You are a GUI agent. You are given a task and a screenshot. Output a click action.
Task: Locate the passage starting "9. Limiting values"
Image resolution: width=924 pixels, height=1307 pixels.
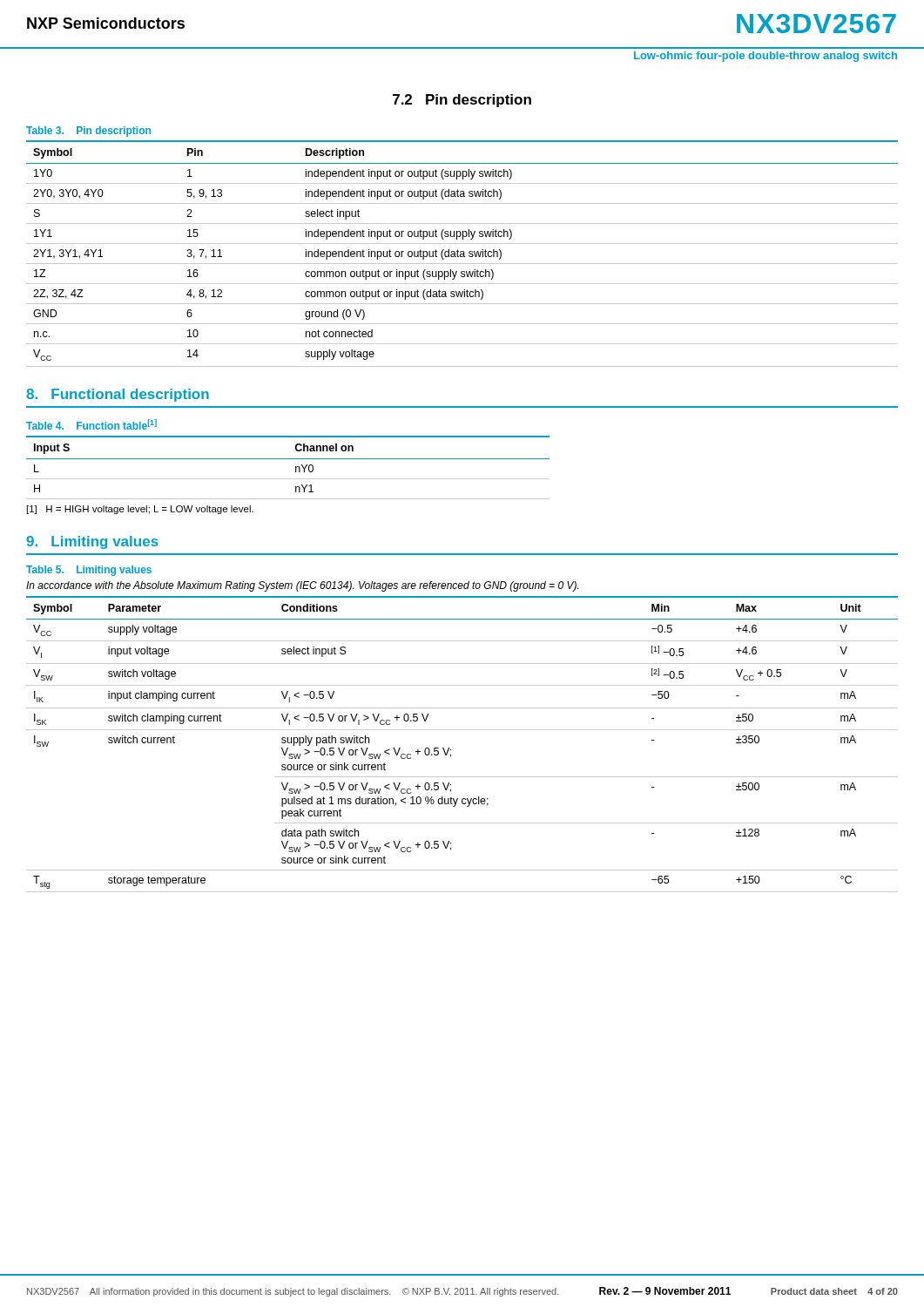(92, 541)
